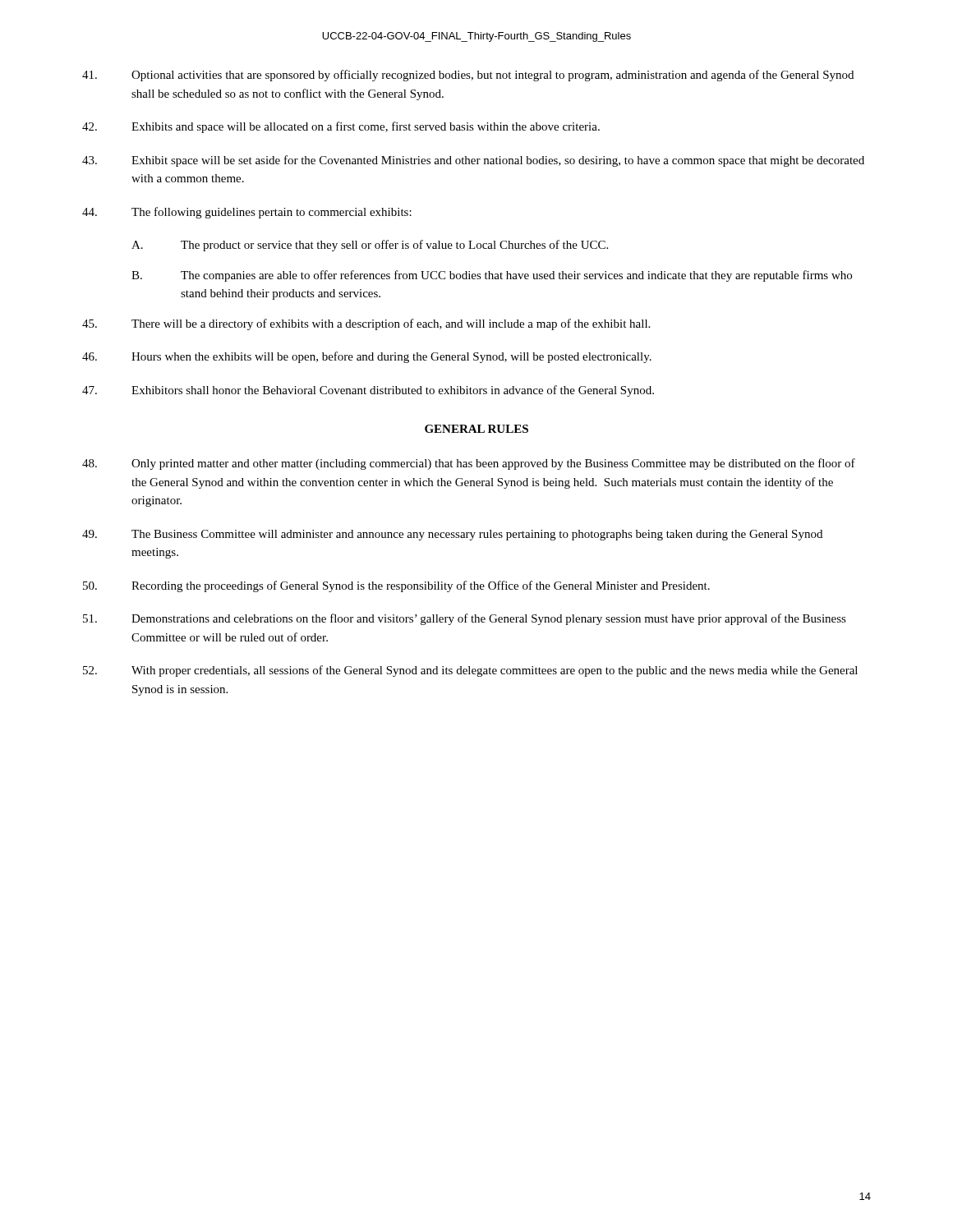Locate the text starting "45. There will be a"
The width and height of the screenshot is (953, 1232).
click(x=476, y=323)
